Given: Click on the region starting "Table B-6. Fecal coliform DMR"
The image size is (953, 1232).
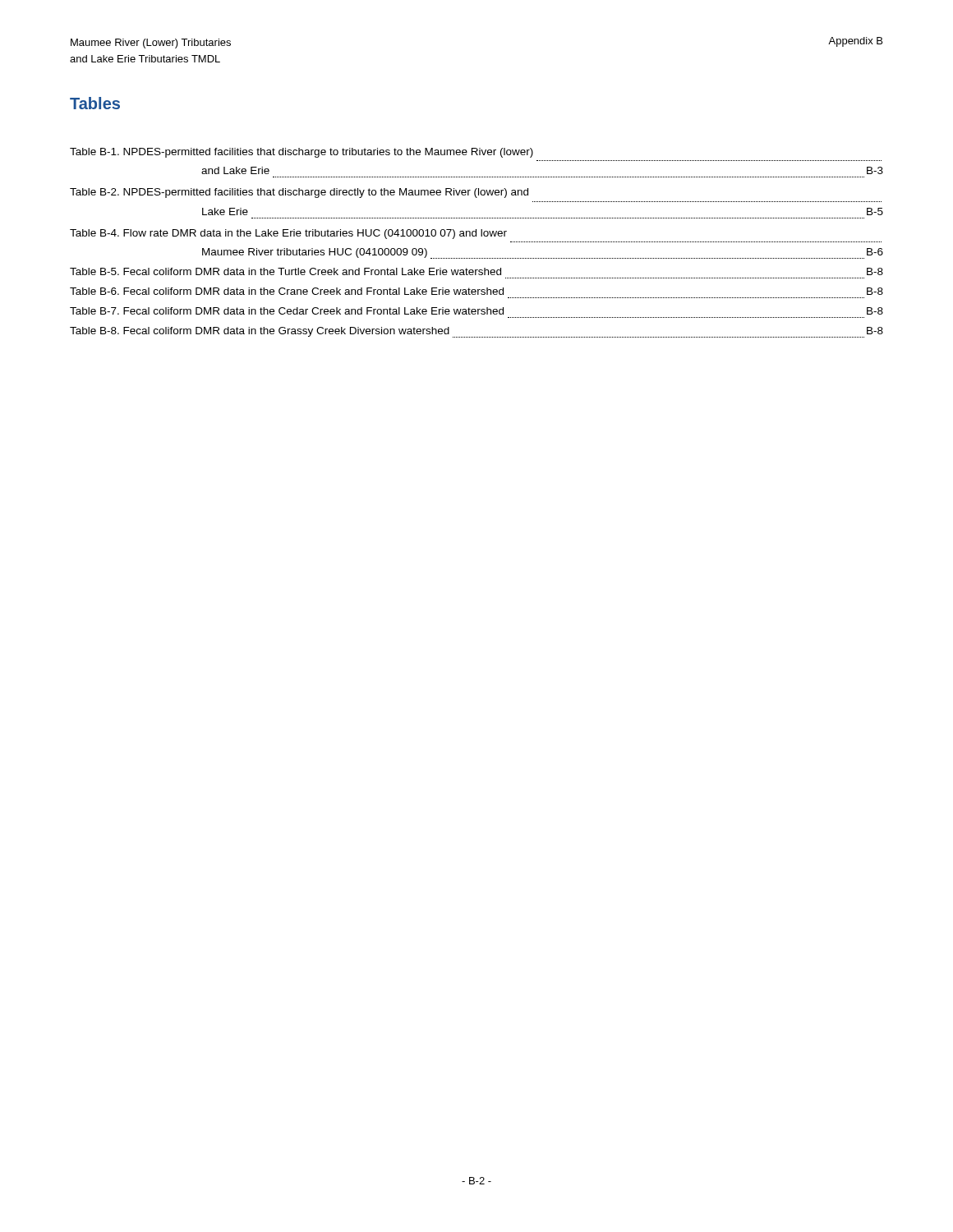Looking at the screenshot, I should click(476, 291).
